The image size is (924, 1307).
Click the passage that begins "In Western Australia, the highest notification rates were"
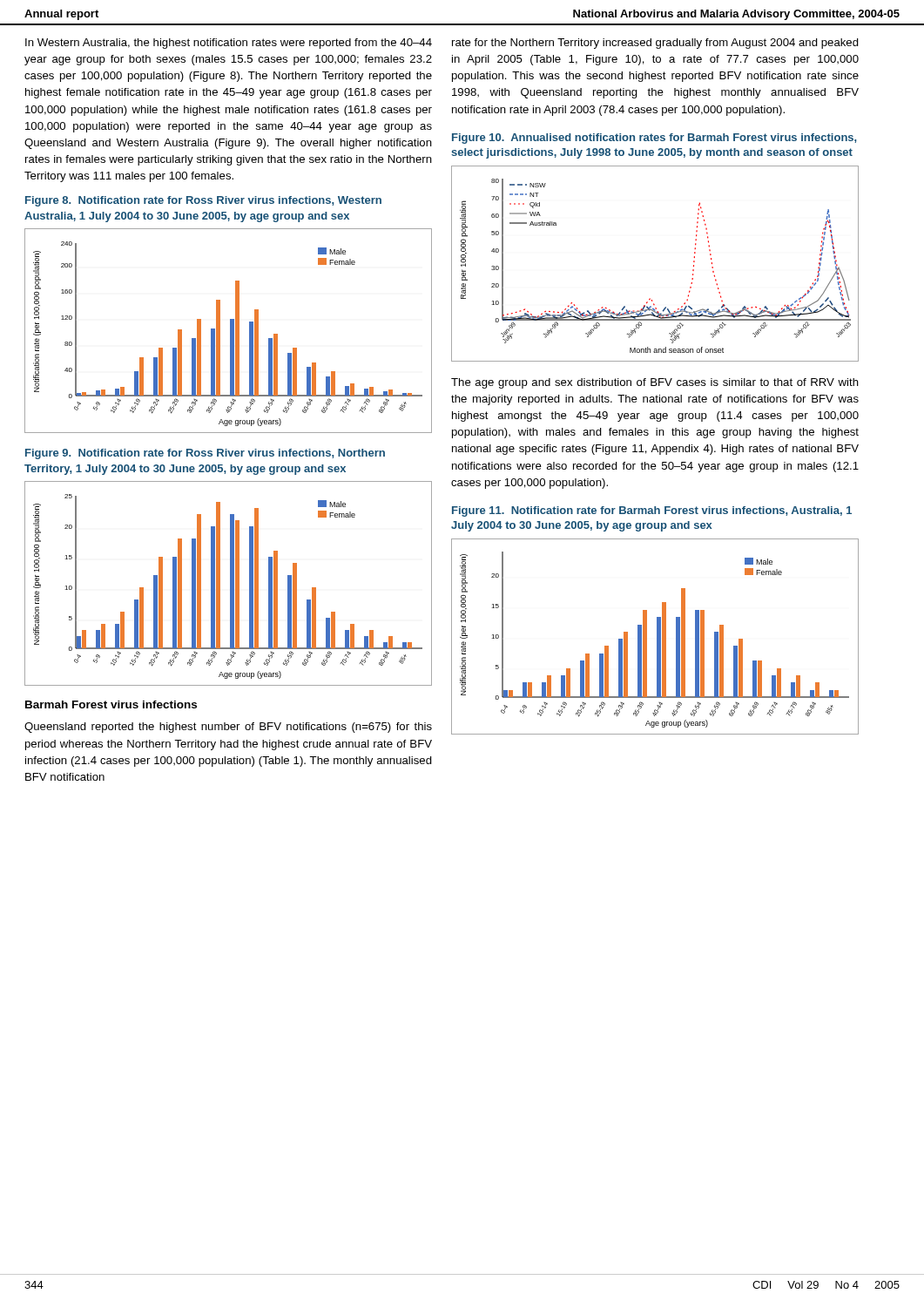228,109
